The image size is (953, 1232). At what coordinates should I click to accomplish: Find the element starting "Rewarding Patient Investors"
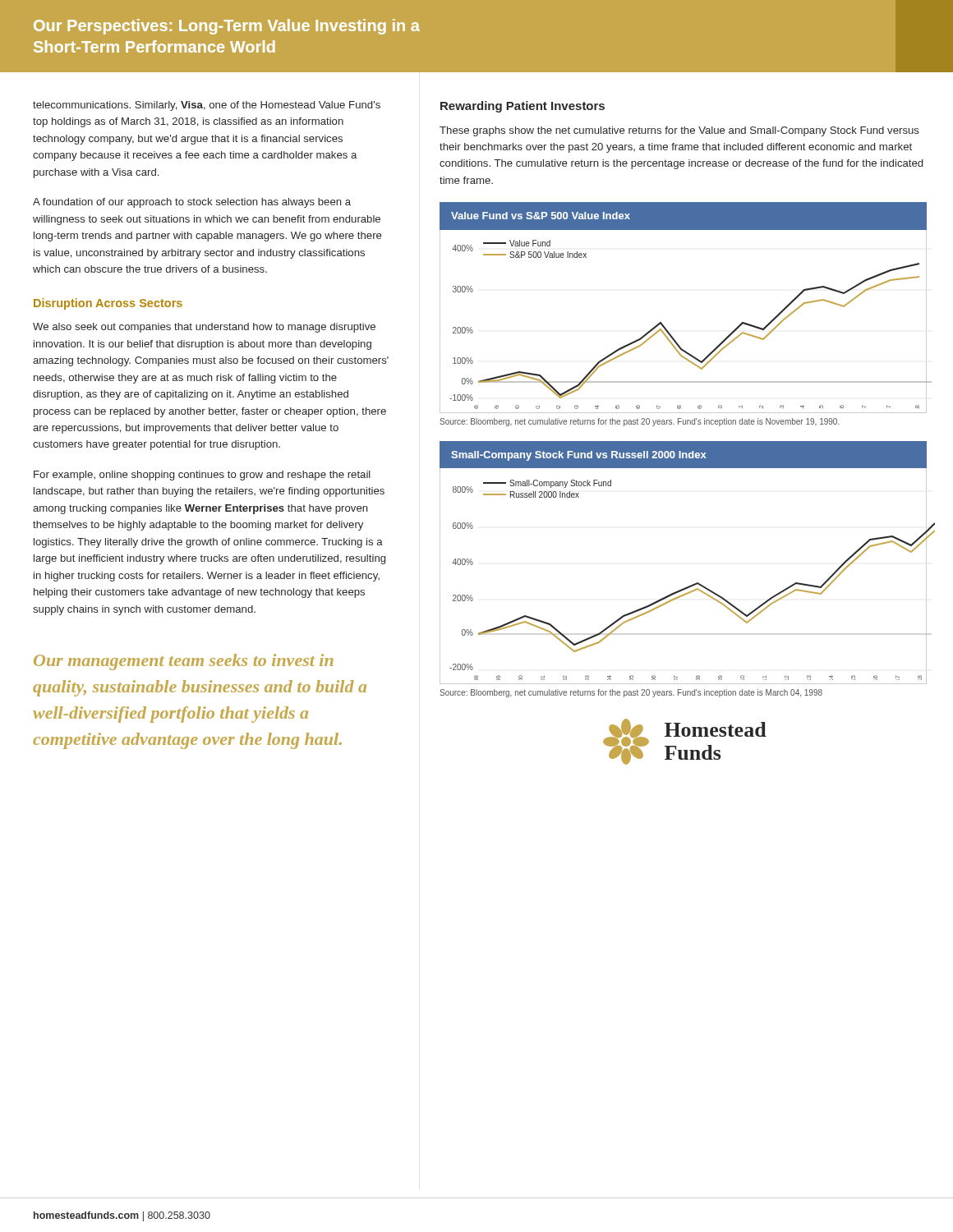click(x=522, y=106)
